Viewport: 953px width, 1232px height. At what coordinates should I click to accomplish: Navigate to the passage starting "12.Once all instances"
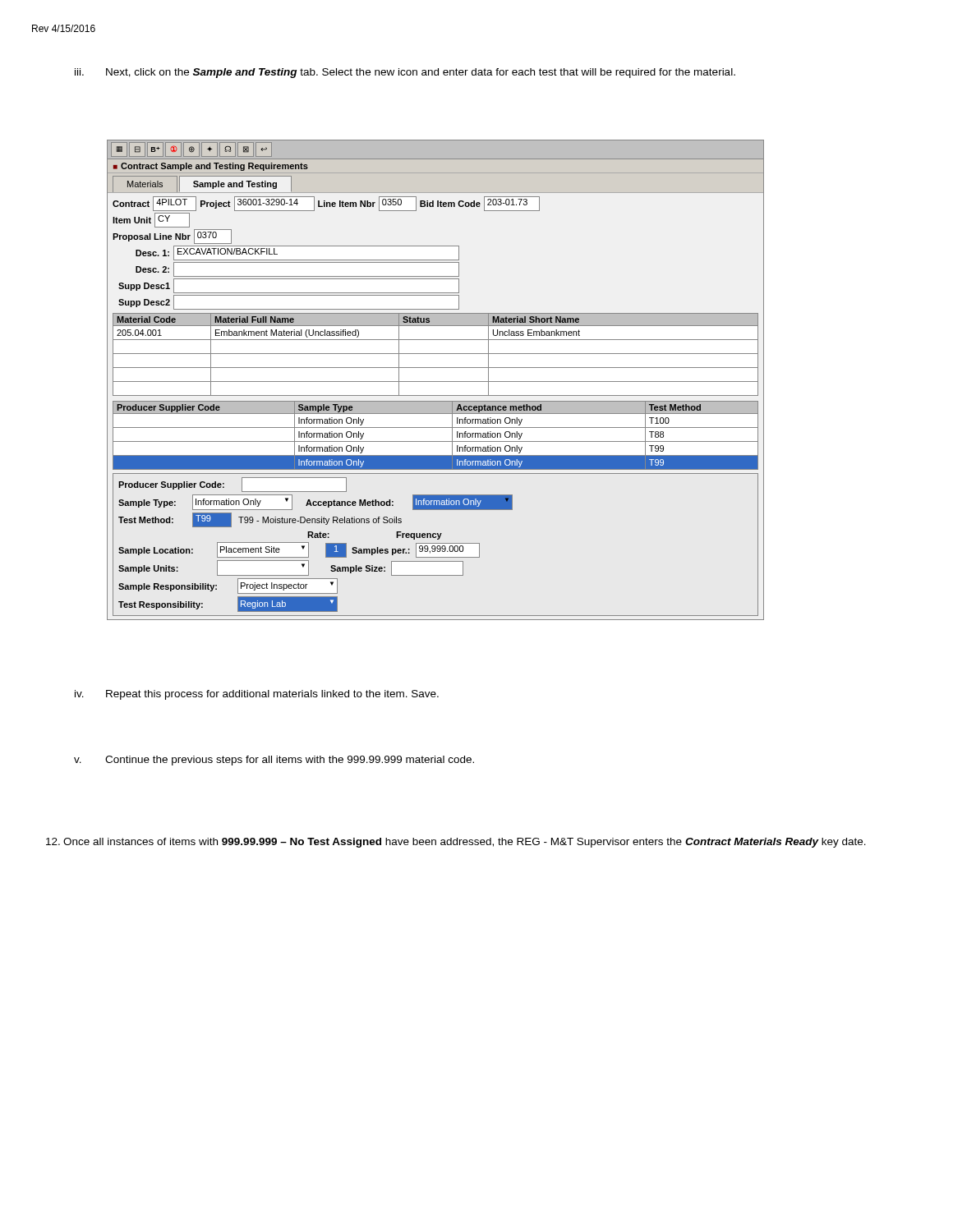(475, 842)
